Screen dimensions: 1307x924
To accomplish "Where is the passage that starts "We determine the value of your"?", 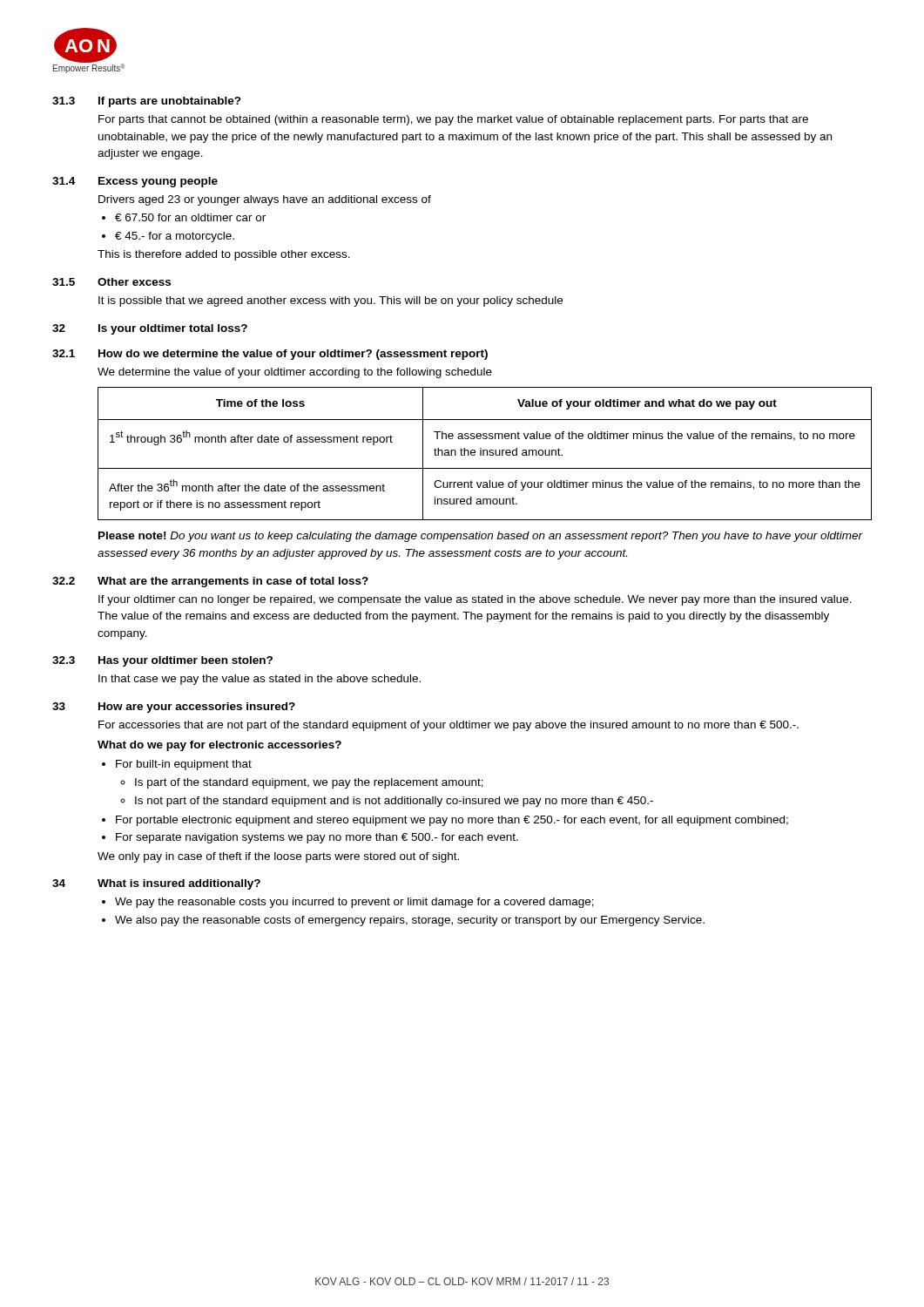I will click(295, 371).
